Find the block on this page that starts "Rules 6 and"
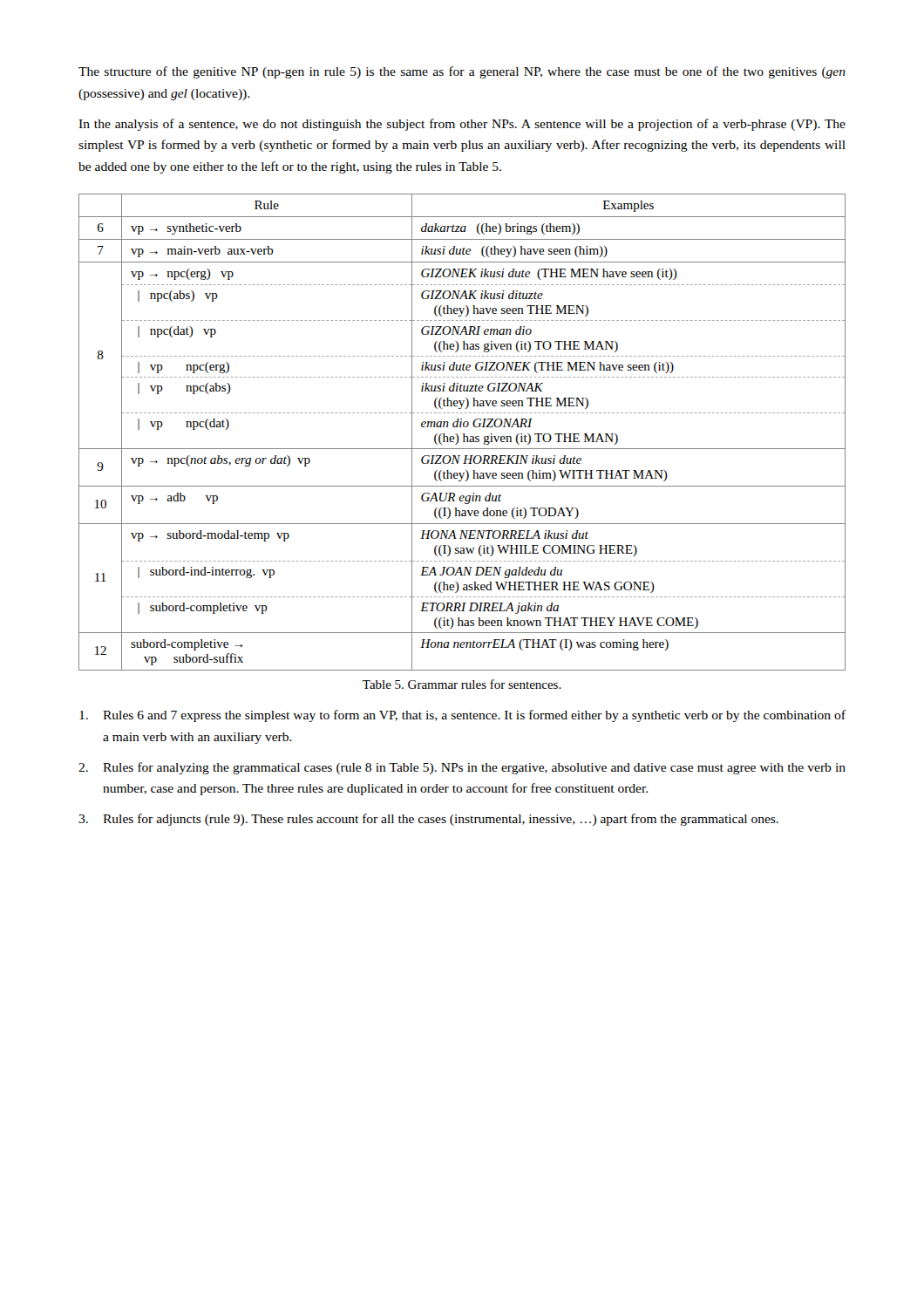This screenshot has height=1308, width=924. (x=462, y=726)
